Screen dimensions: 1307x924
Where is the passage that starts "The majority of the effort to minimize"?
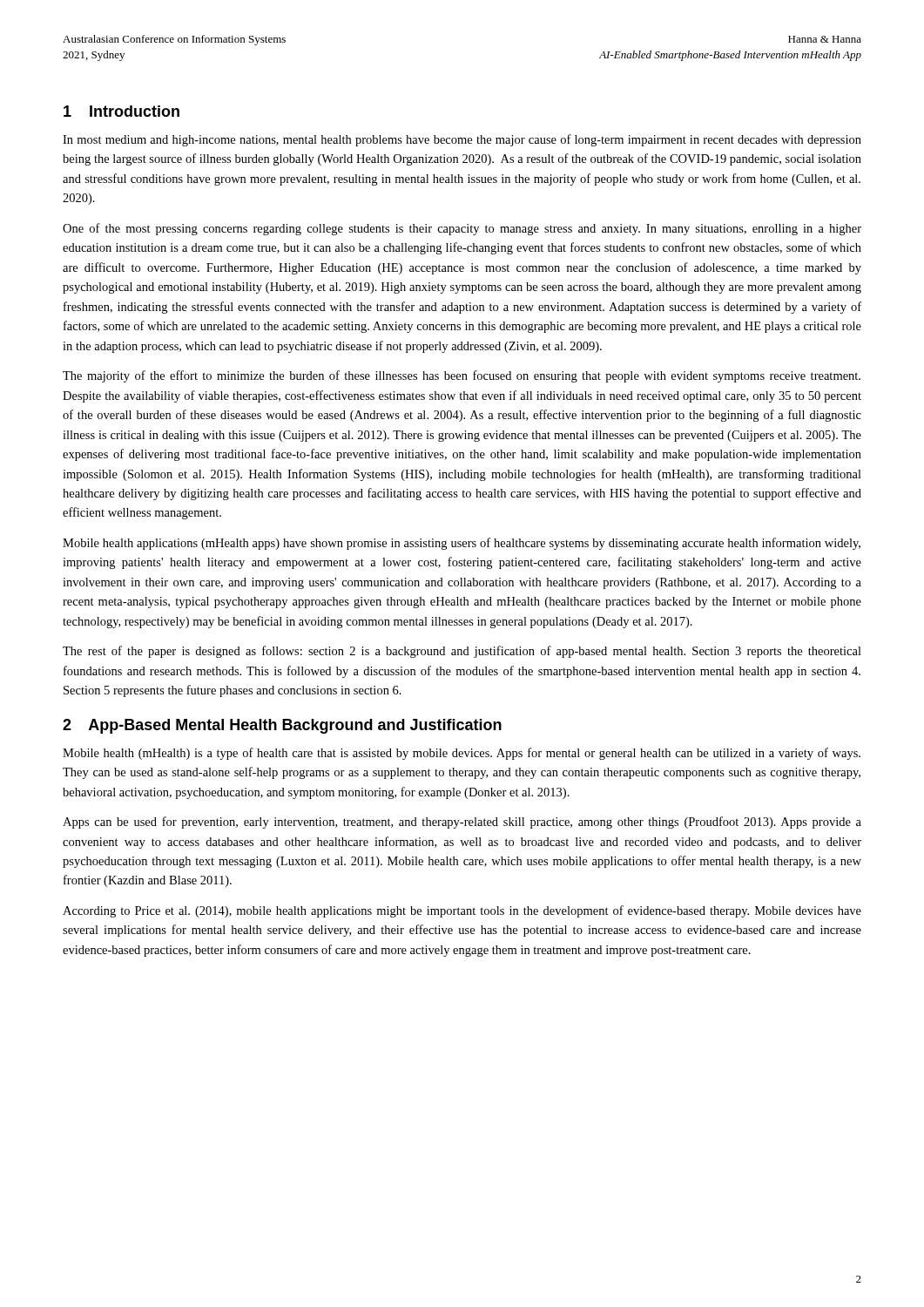[x=462, y=444]
